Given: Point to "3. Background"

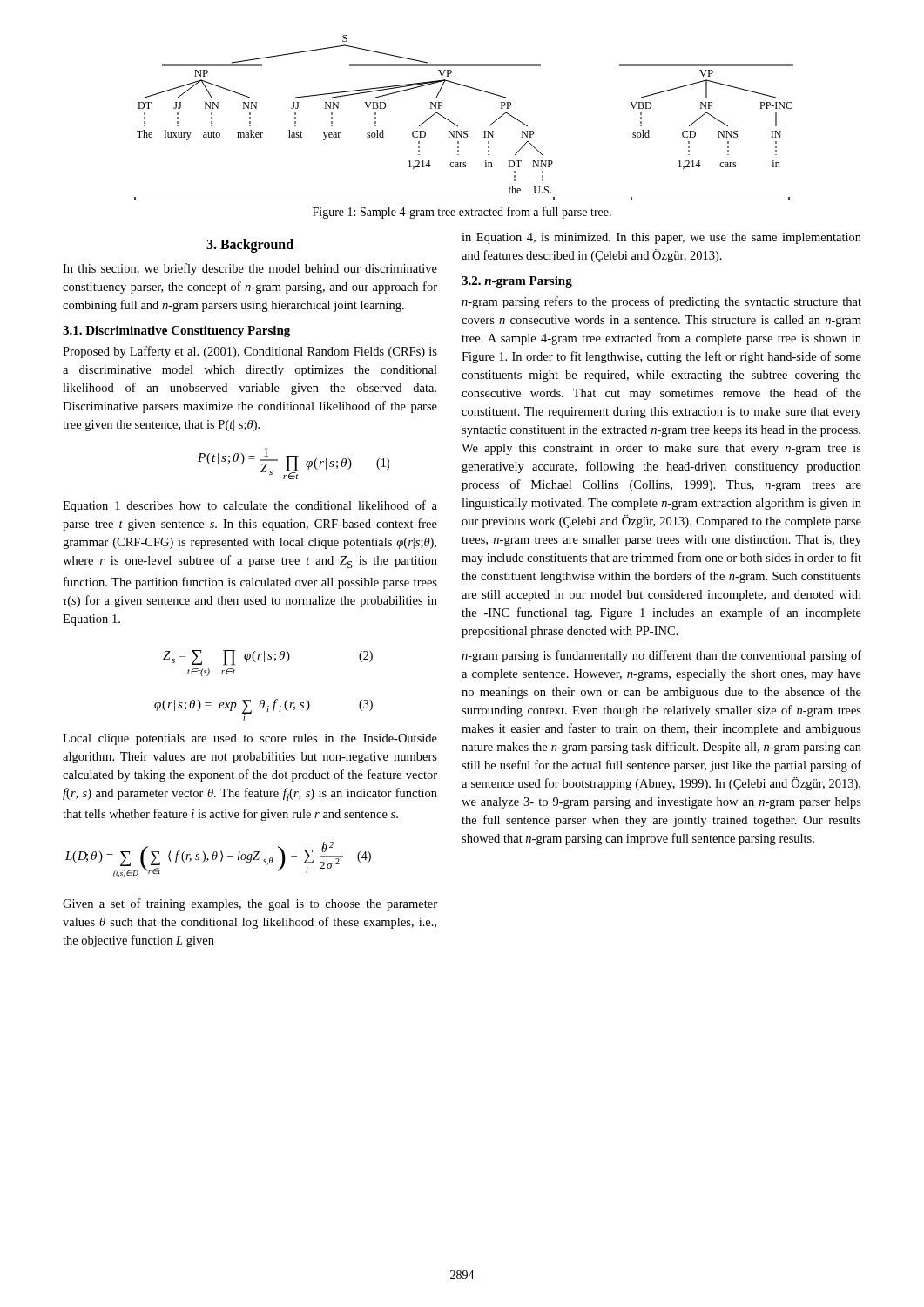Looking at the screenshot, I should click(x=250, y=245).
